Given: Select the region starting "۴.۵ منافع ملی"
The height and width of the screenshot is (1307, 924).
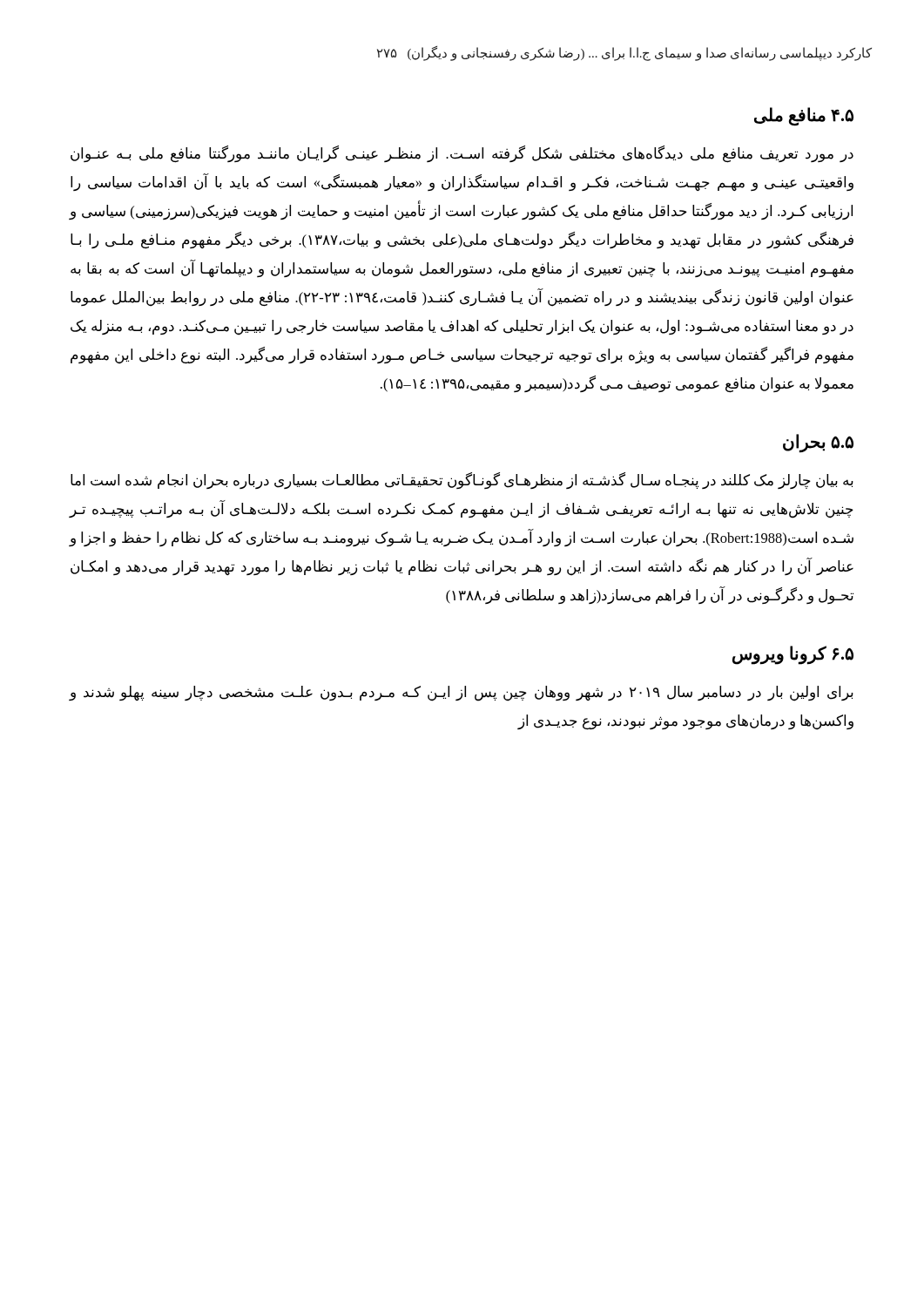Looking at the screenshot, I should [804, 115].
